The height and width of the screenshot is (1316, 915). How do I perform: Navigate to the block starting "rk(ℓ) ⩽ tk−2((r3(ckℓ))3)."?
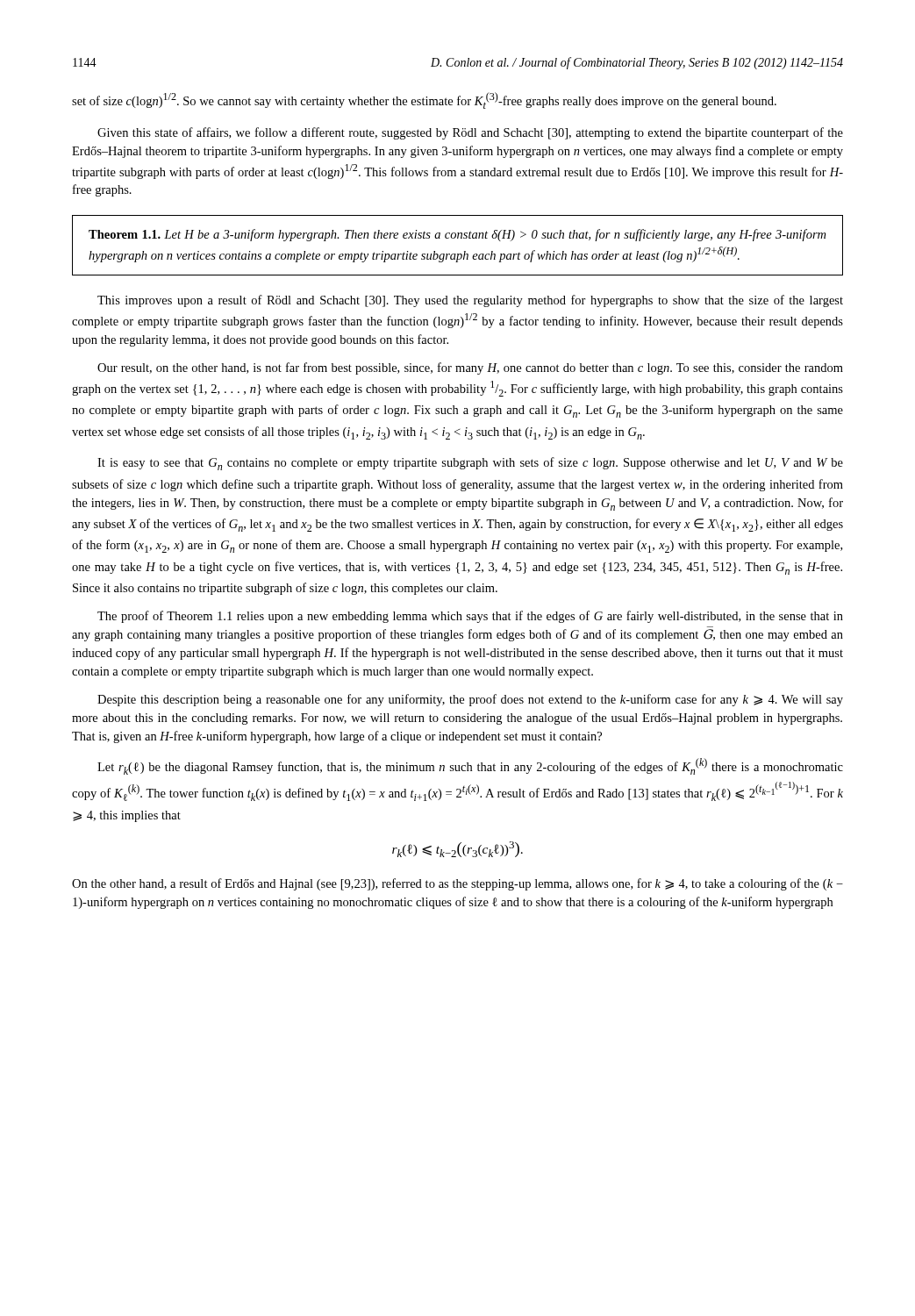458,849
